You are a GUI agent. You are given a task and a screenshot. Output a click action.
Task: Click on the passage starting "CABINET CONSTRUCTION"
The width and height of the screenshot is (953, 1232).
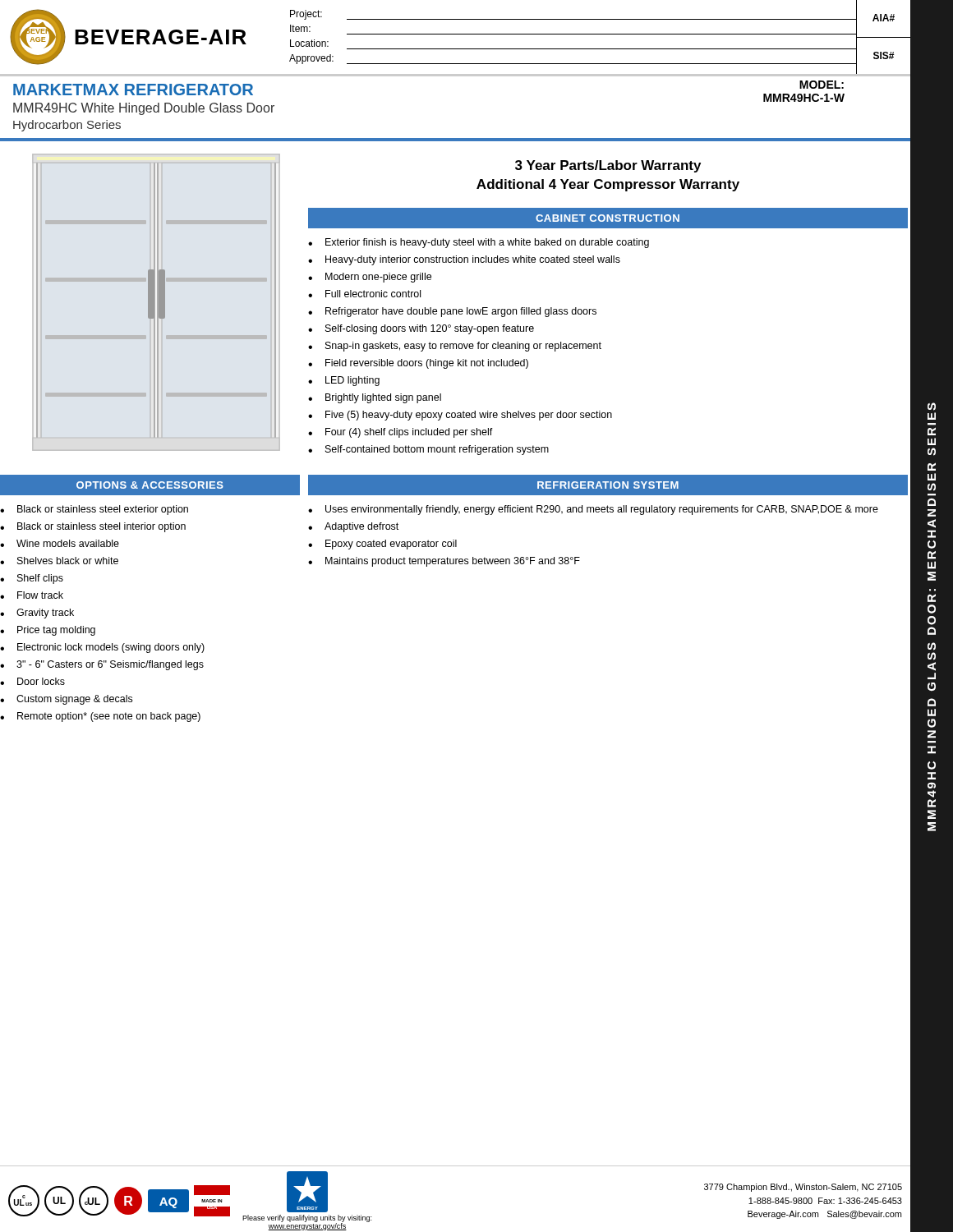(608, 218)
